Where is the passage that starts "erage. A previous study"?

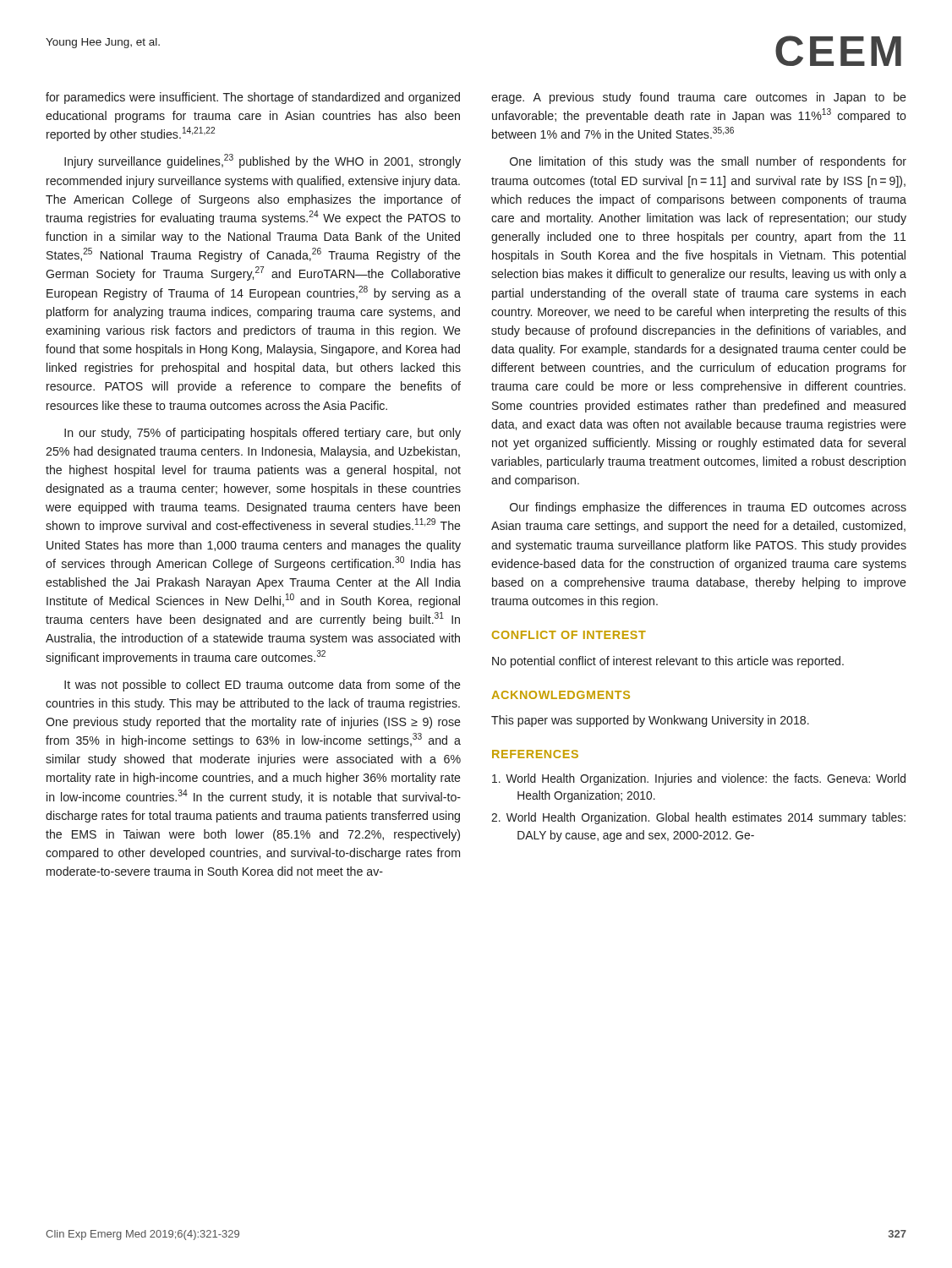(699, 349)
